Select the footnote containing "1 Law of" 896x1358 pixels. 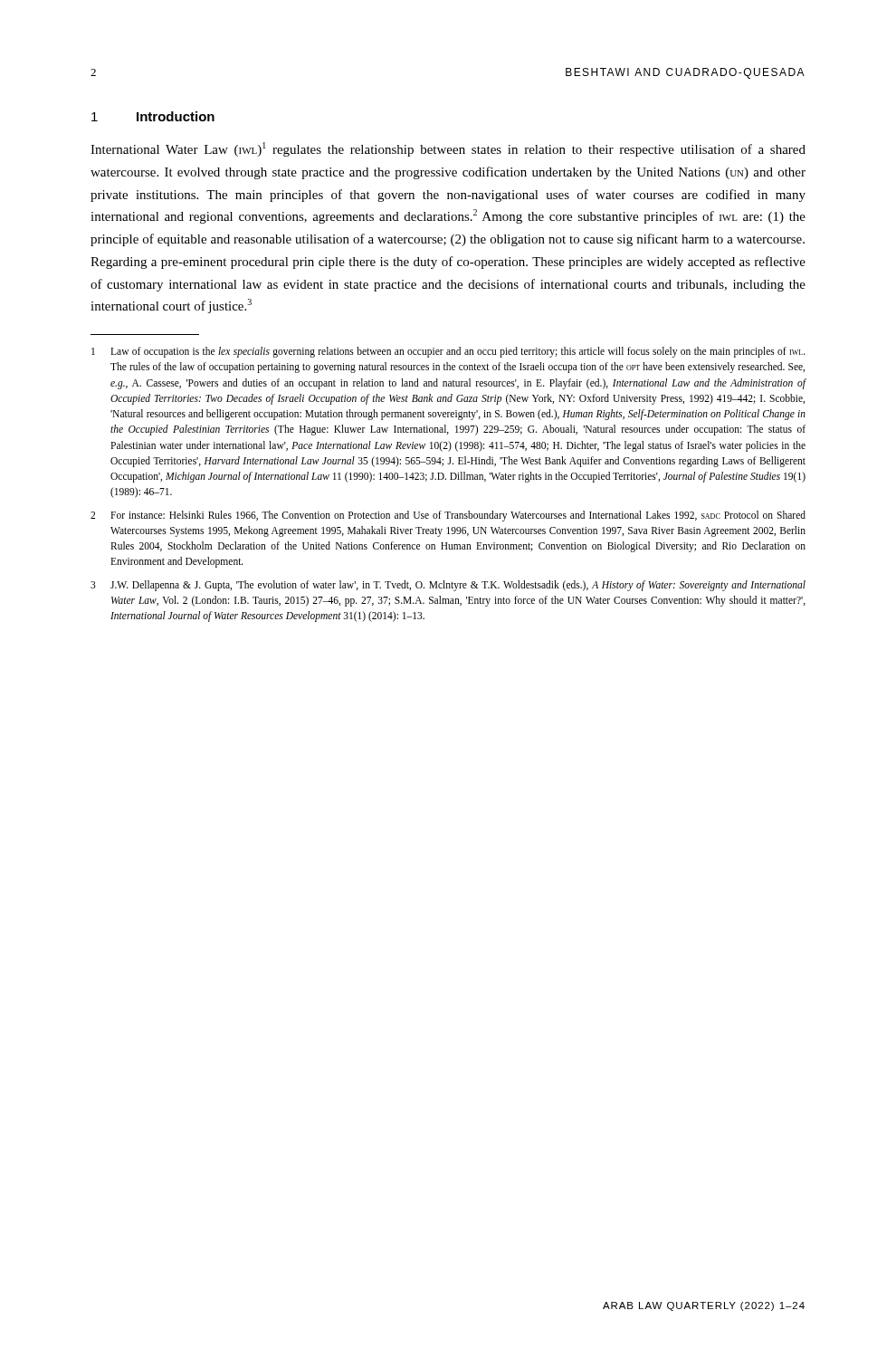pos(448,422)
